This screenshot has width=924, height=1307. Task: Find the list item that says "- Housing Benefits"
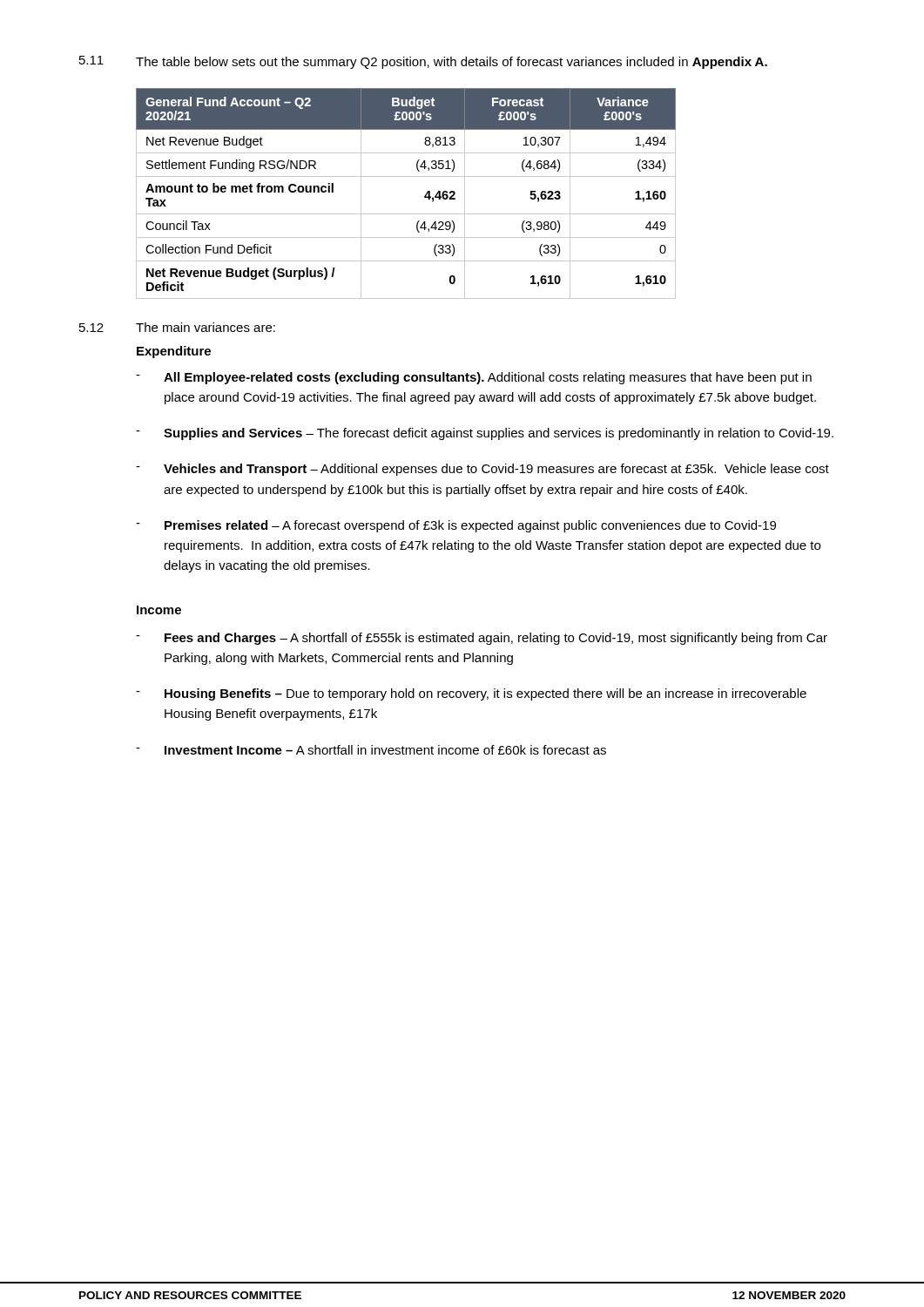click(x=491, y=703)
